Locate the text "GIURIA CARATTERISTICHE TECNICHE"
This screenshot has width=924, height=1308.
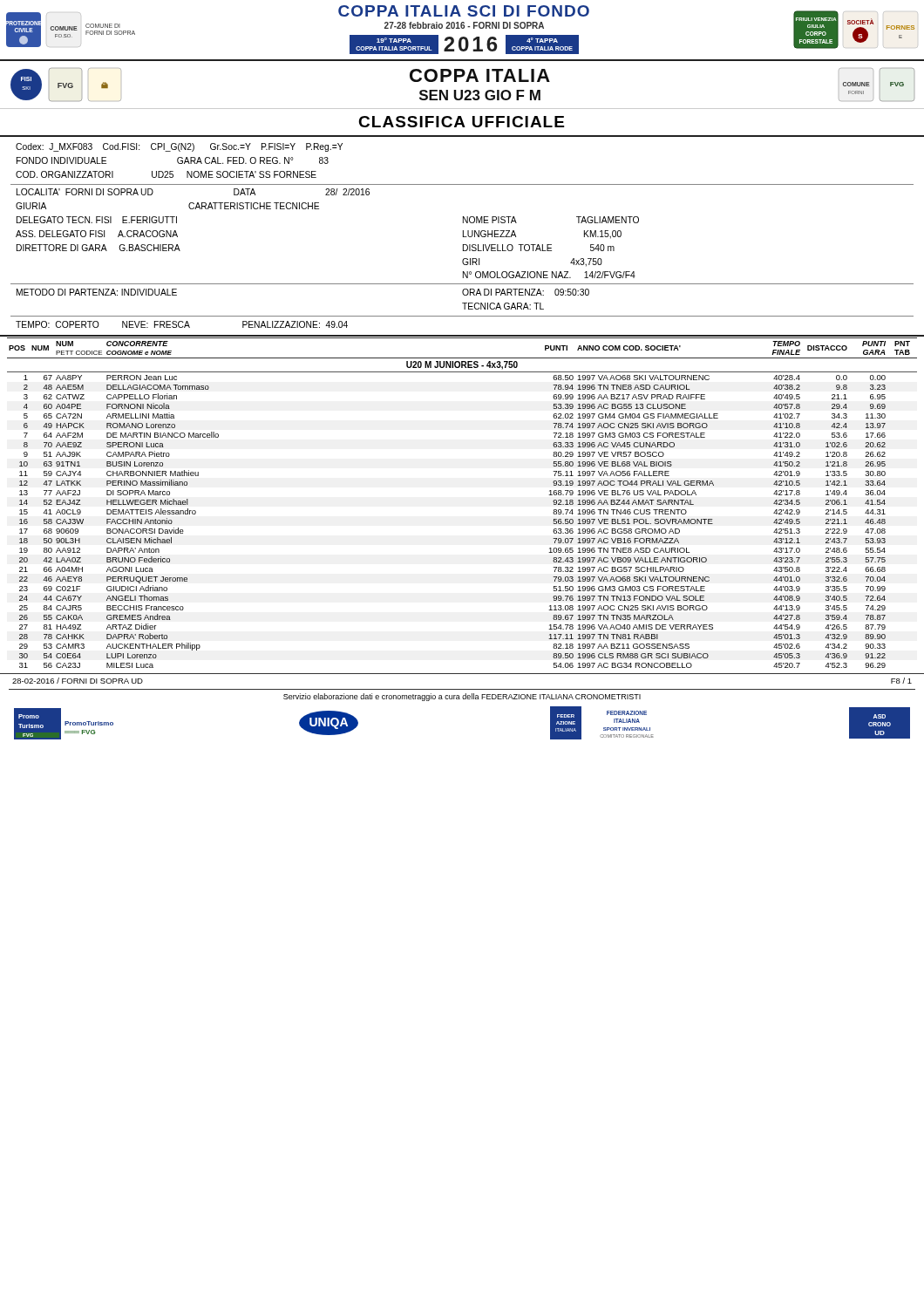(x=168, y=206)
